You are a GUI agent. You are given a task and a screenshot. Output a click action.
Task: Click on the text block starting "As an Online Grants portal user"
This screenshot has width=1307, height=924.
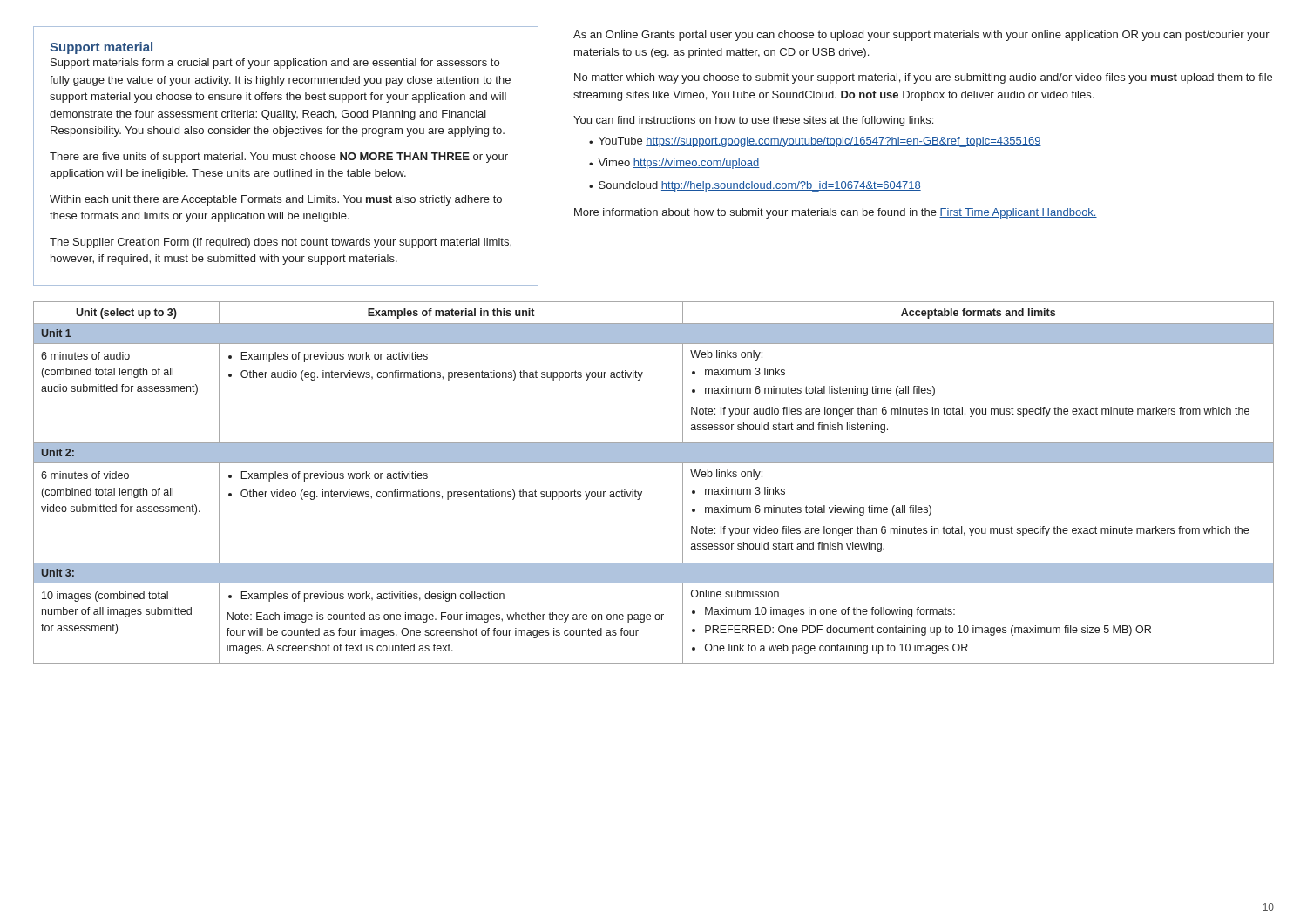[x=921, y=43]
